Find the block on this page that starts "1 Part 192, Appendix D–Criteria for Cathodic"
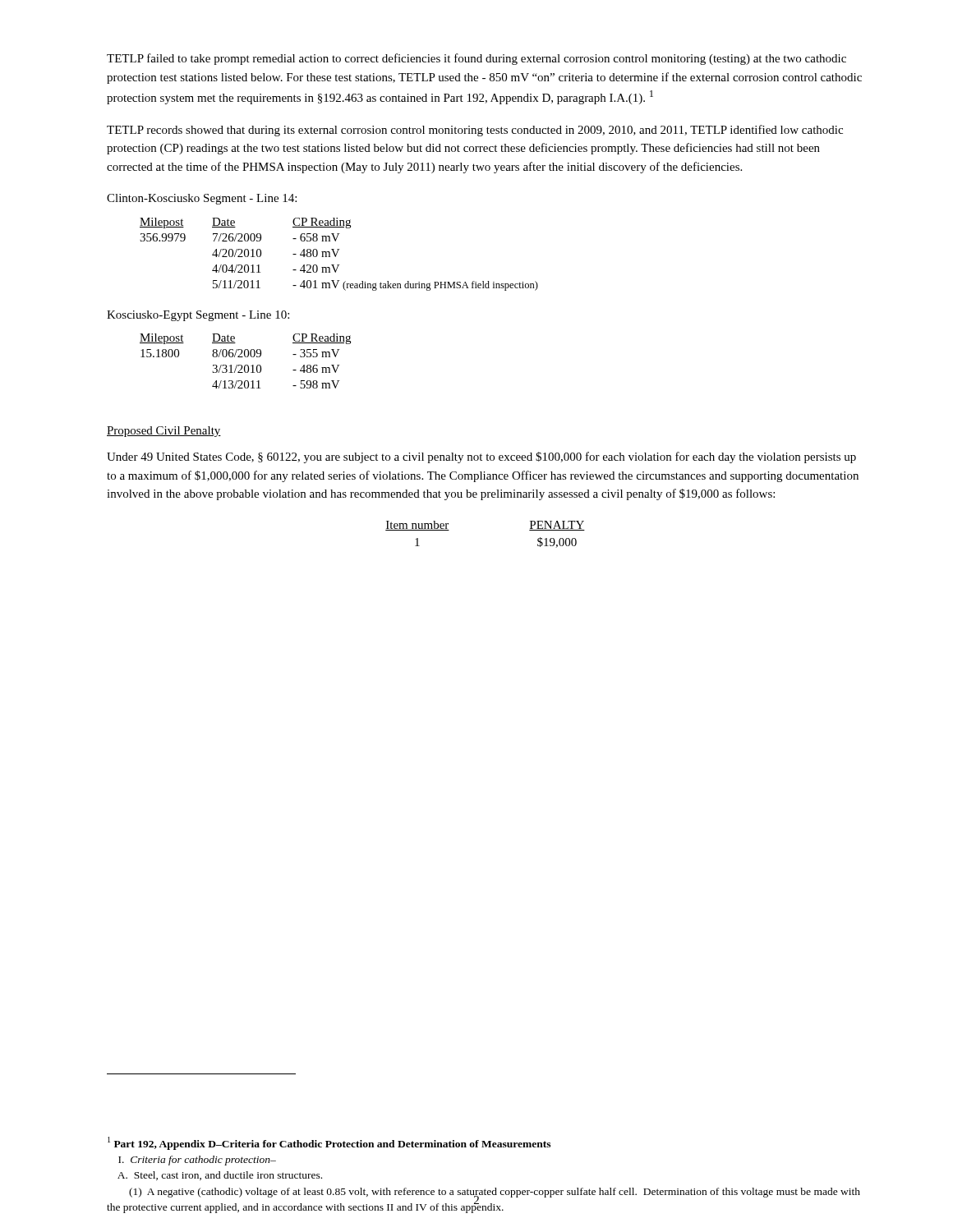Image resolution: width=953 pixels, height=1232 pixels. coord(329,1143)
